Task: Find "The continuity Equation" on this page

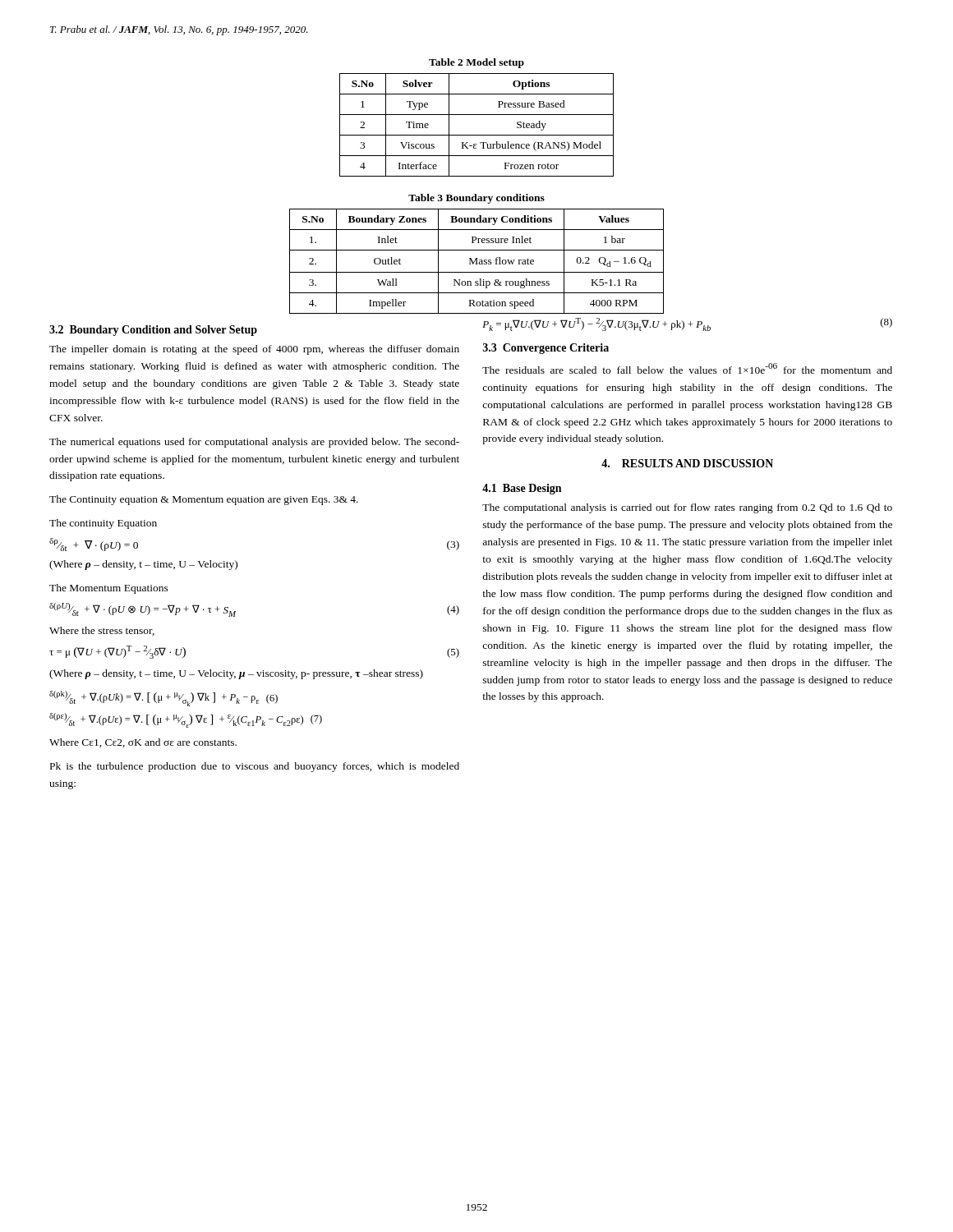Action: 103,523
